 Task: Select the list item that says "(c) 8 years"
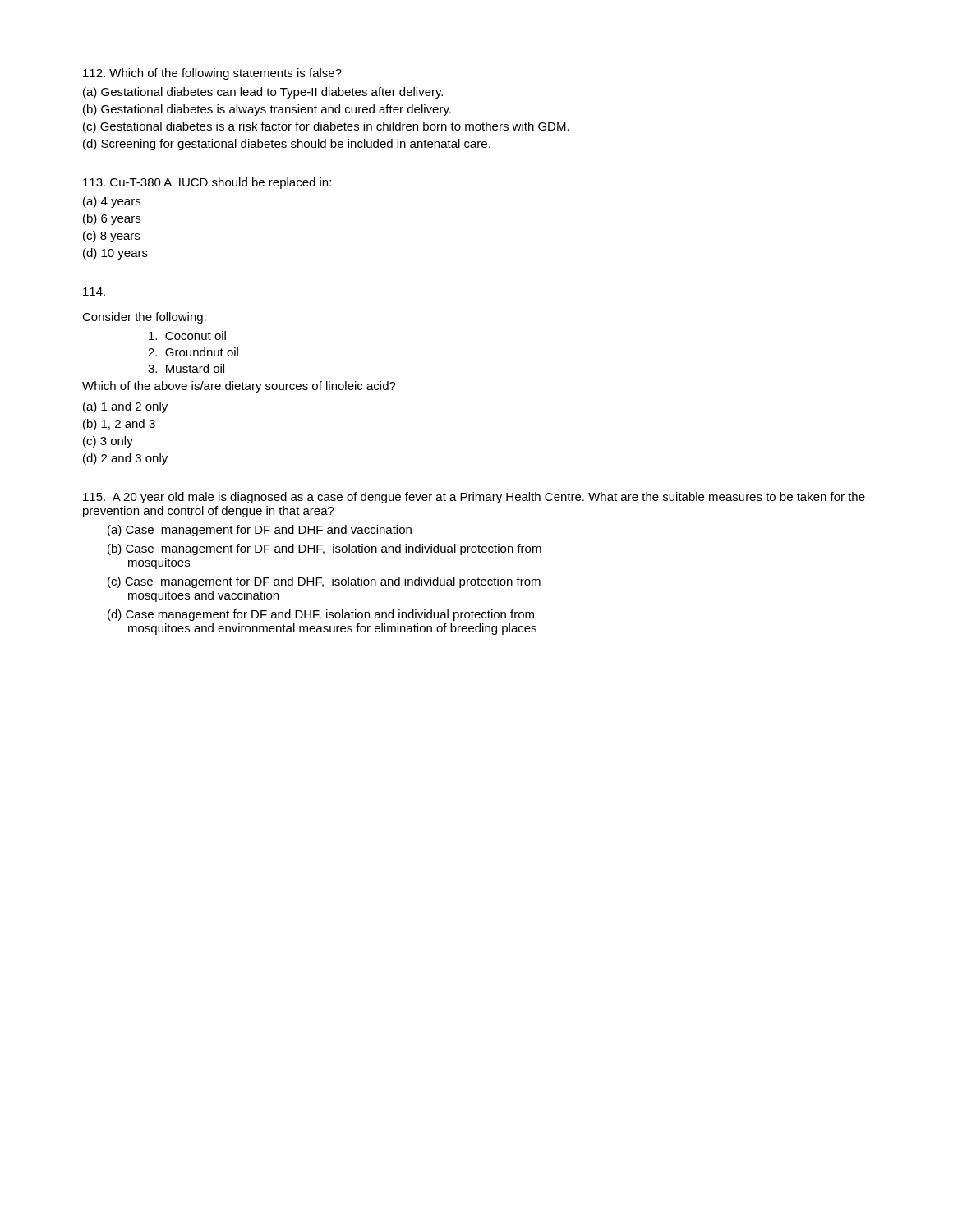coord(111,235)
